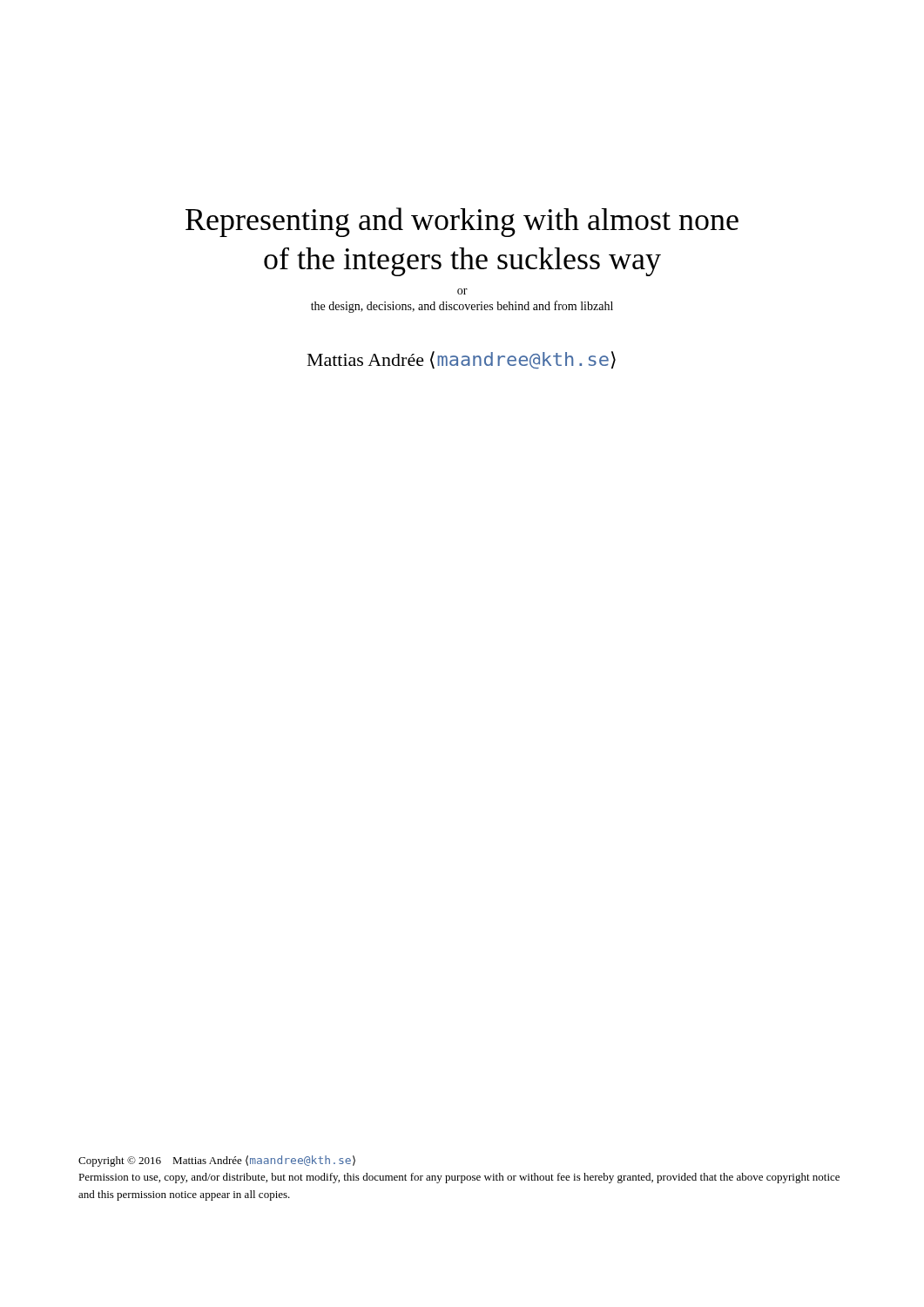
Task: Locate a footnote
Action: 459,1177
